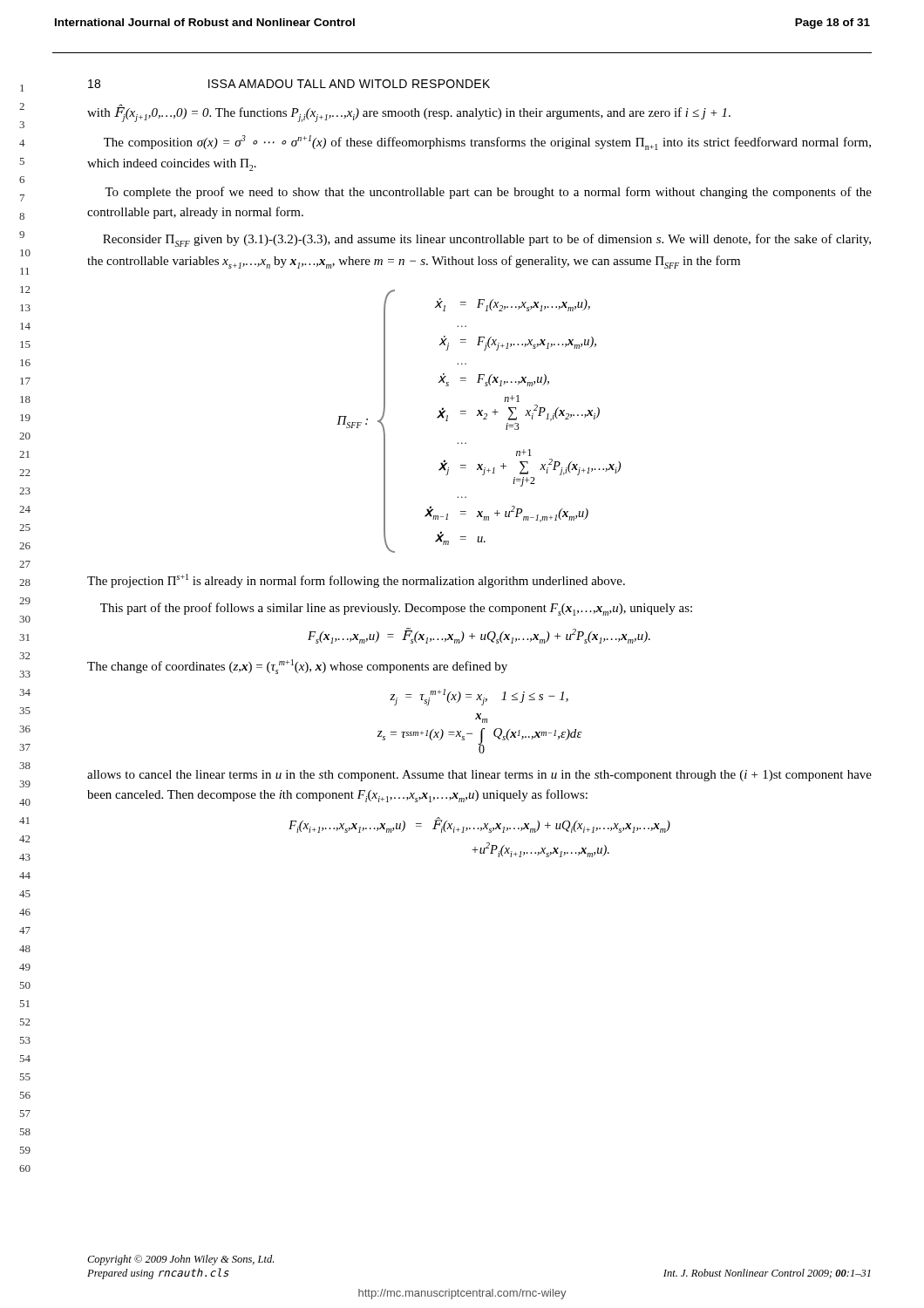Select the text starting "allows to cancel the linear"
The height and width of the screenshot is (1308, 924).
479,786
